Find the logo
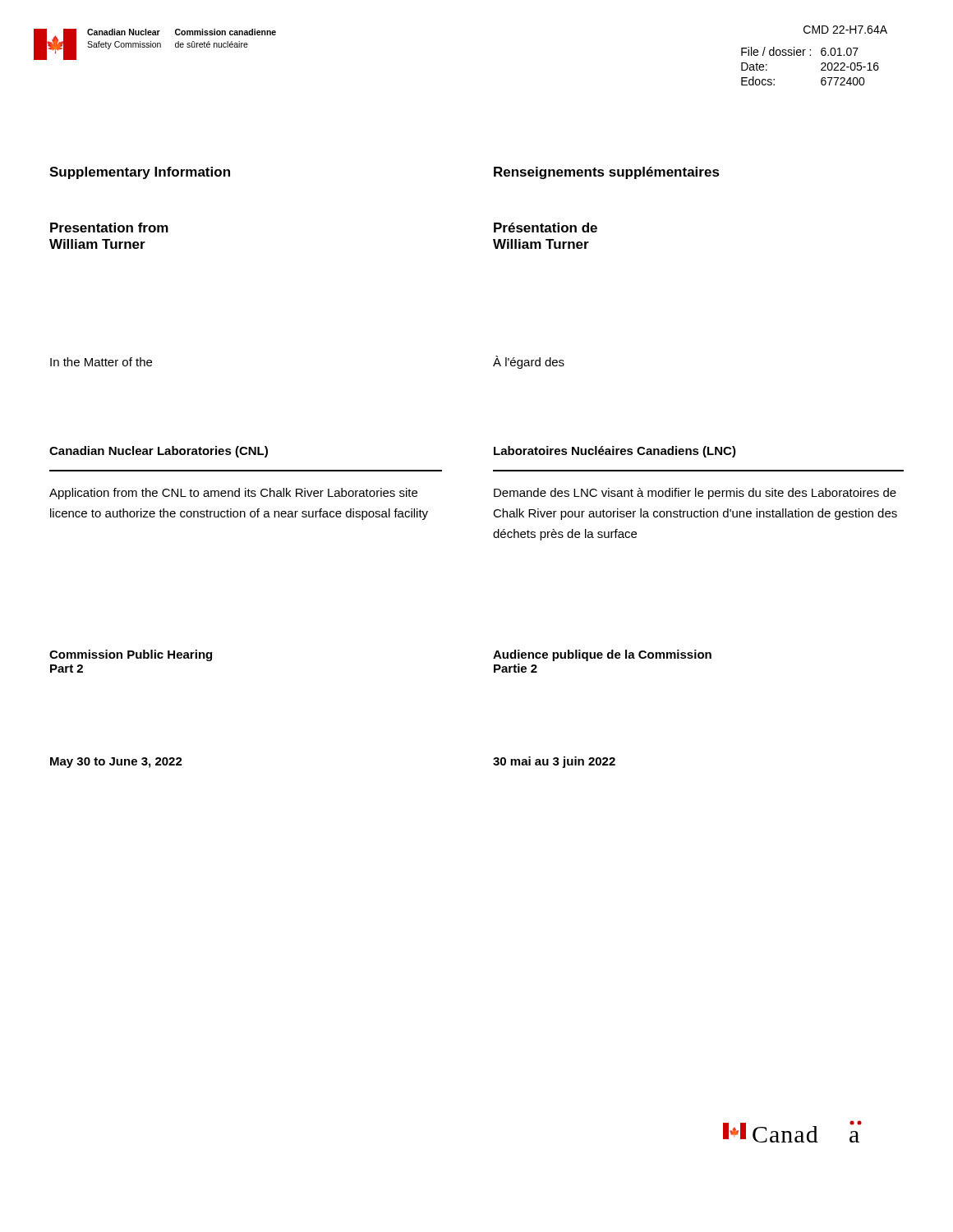953x1232 pixels. click(805, 1149)
